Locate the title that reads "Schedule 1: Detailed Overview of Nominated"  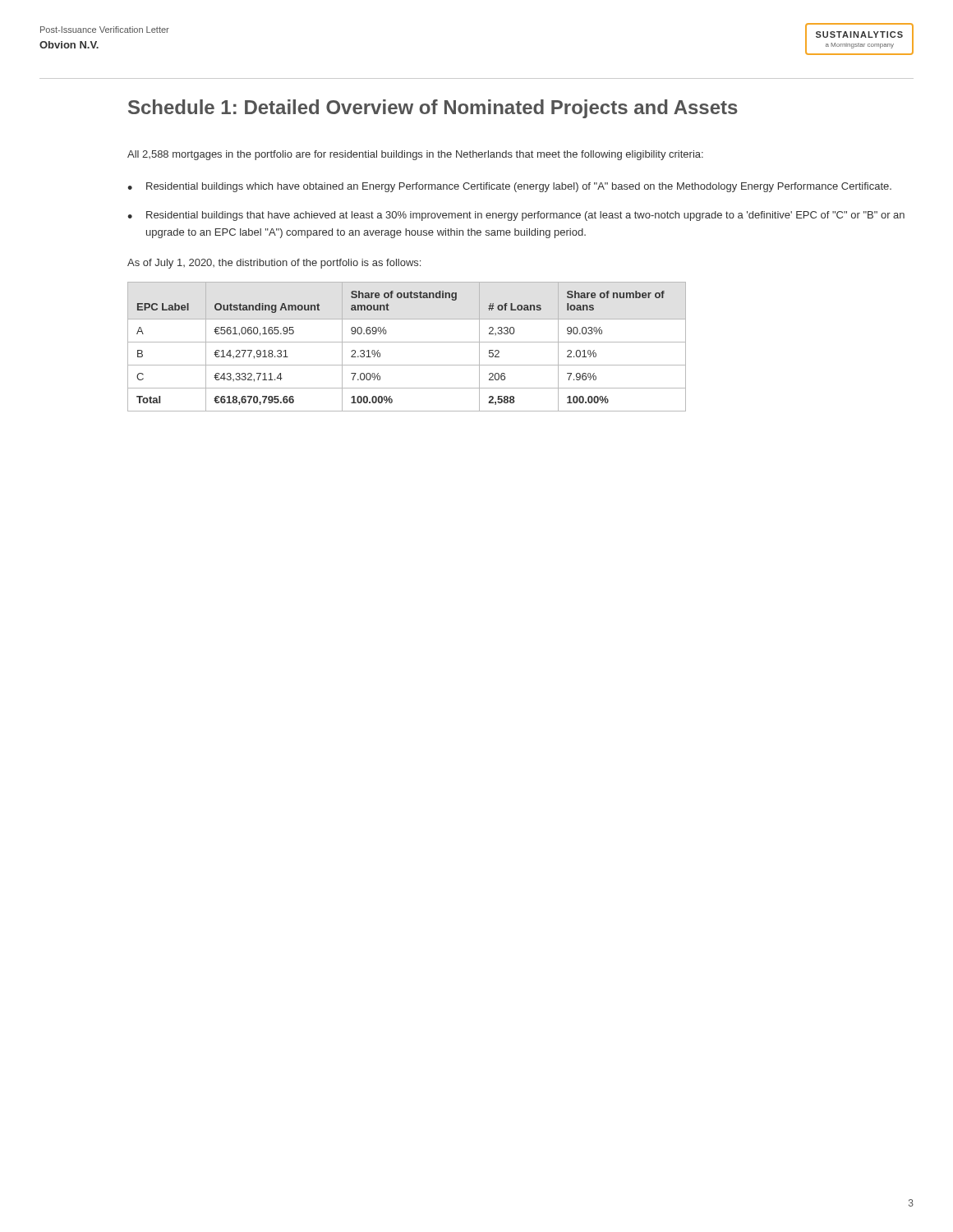pyautogui.click(x=433, y=107)
